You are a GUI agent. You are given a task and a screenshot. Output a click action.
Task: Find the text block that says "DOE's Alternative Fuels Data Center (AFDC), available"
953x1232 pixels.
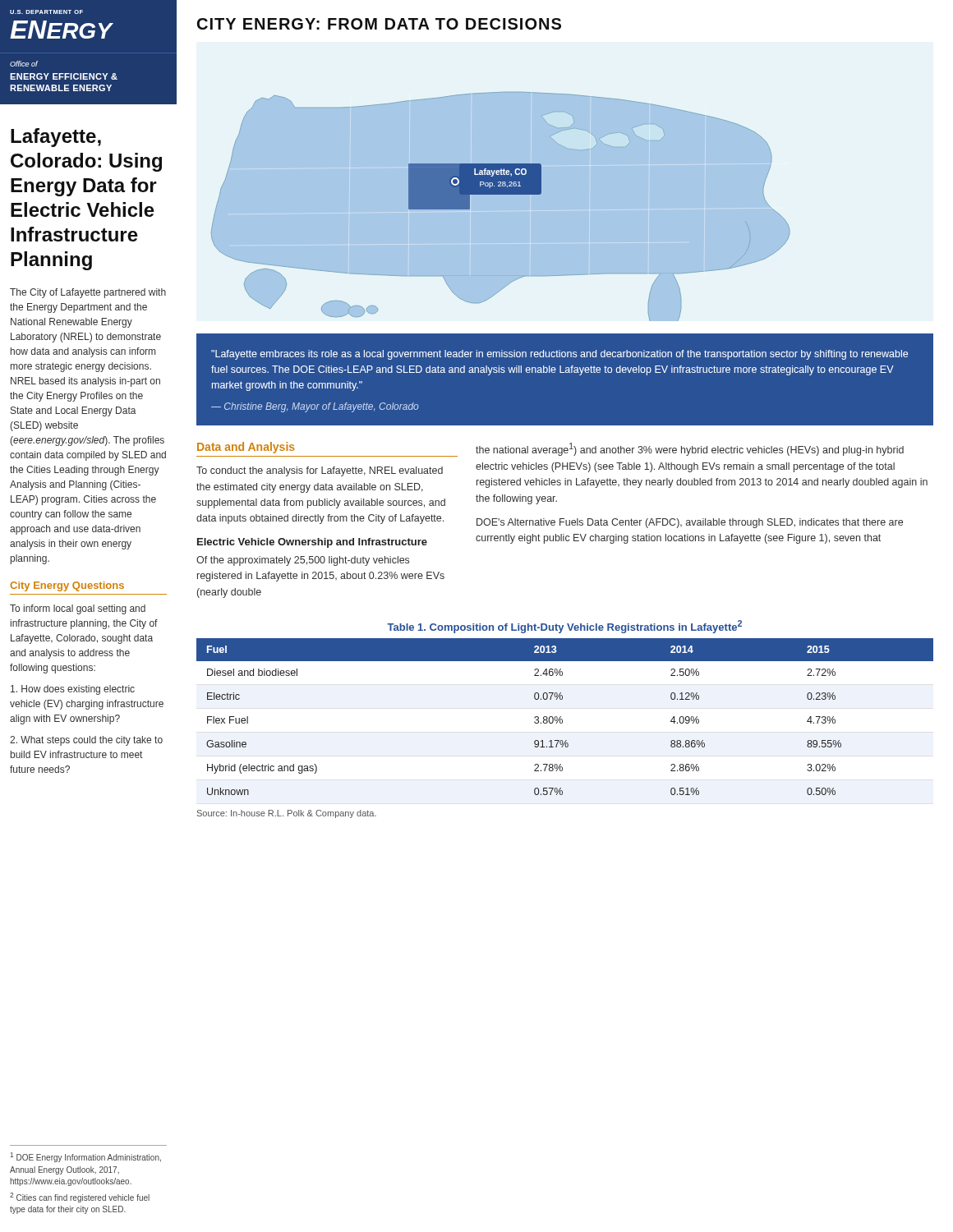tap(690, 530)
